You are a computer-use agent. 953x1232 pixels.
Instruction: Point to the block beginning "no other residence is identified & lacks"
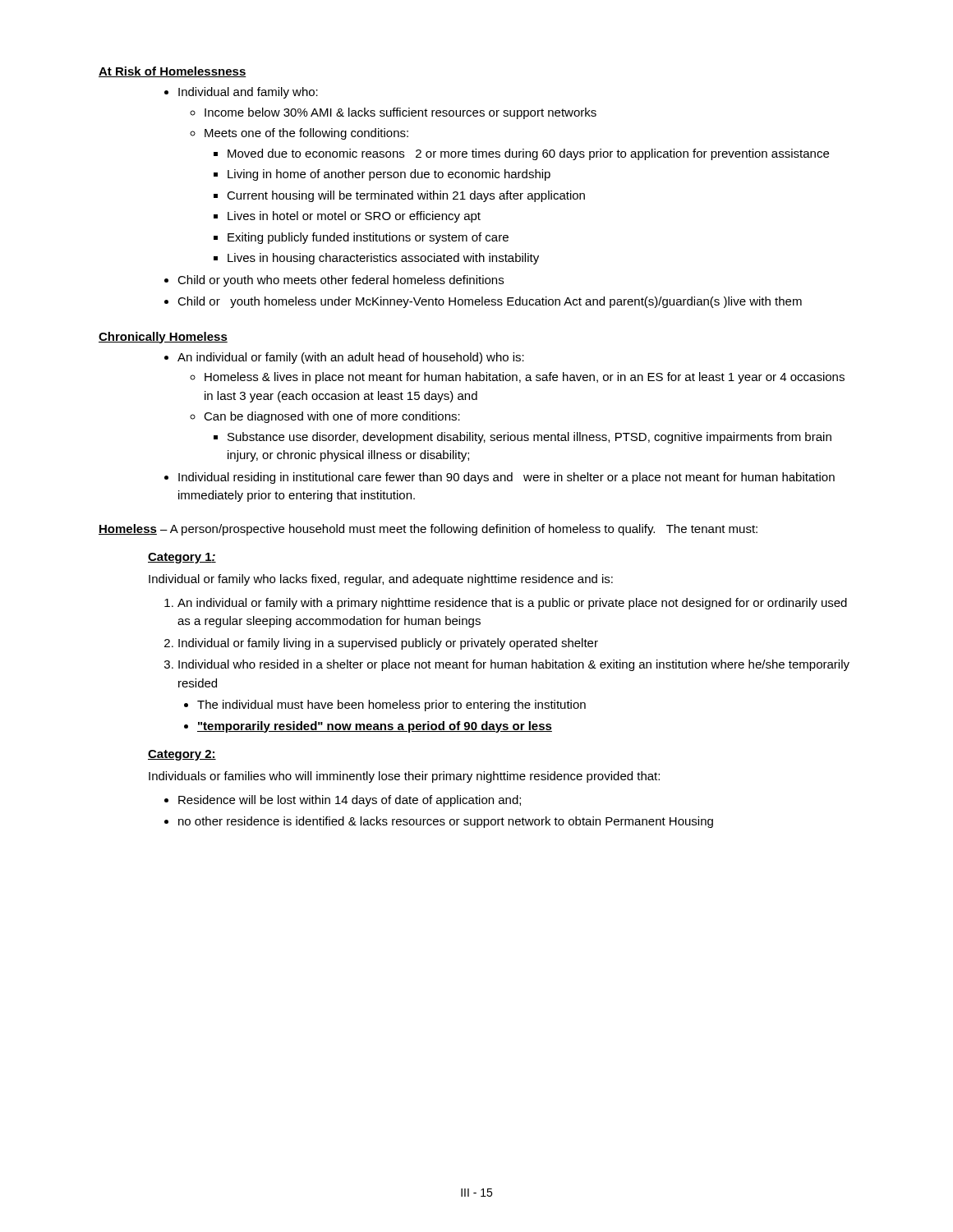tap(446, 821)
